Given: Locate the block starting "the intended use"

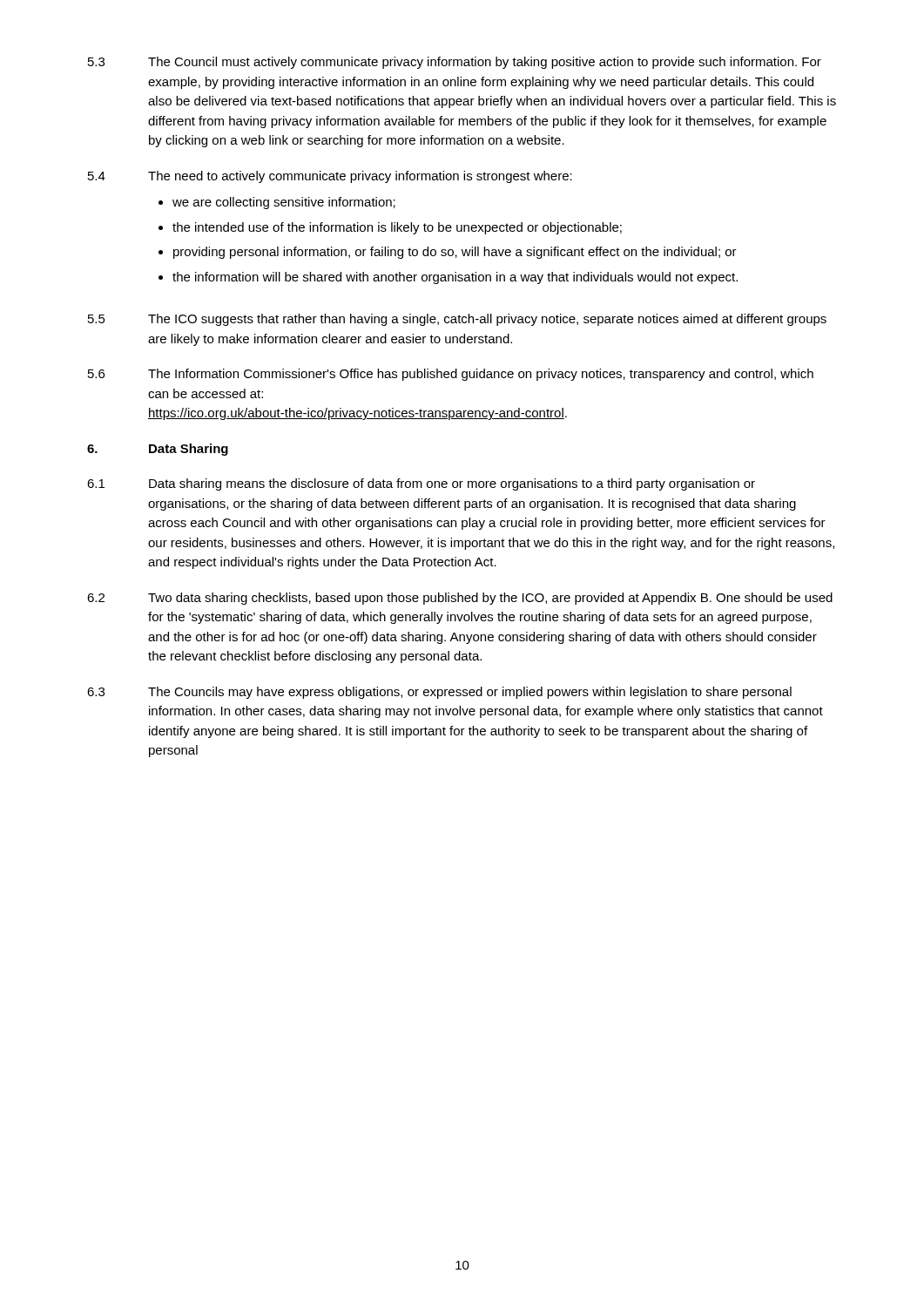Looking at the screenshot, I should [x=398, y=227].
